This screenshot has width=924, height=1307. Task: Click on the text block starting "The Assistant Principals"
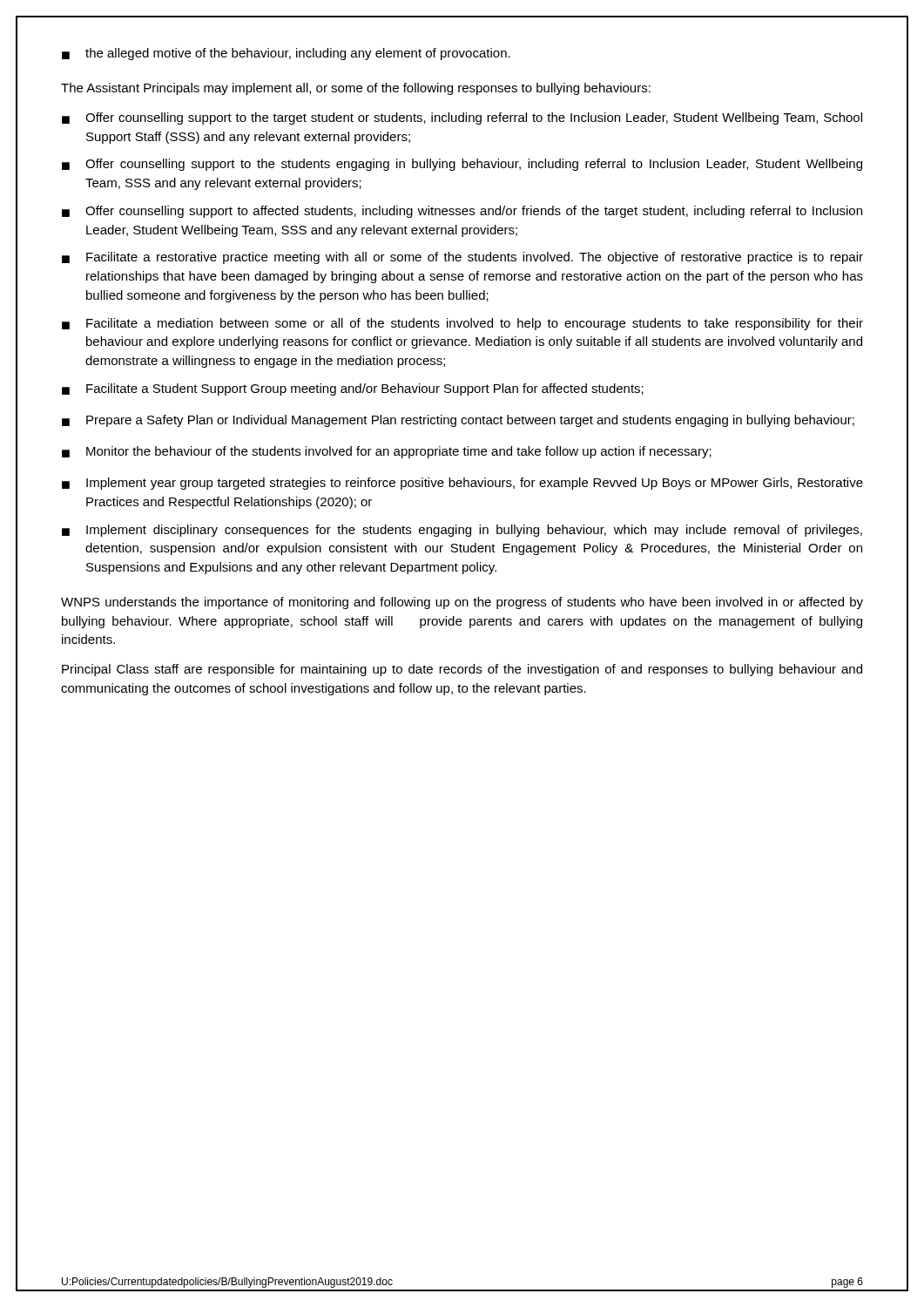356,88
